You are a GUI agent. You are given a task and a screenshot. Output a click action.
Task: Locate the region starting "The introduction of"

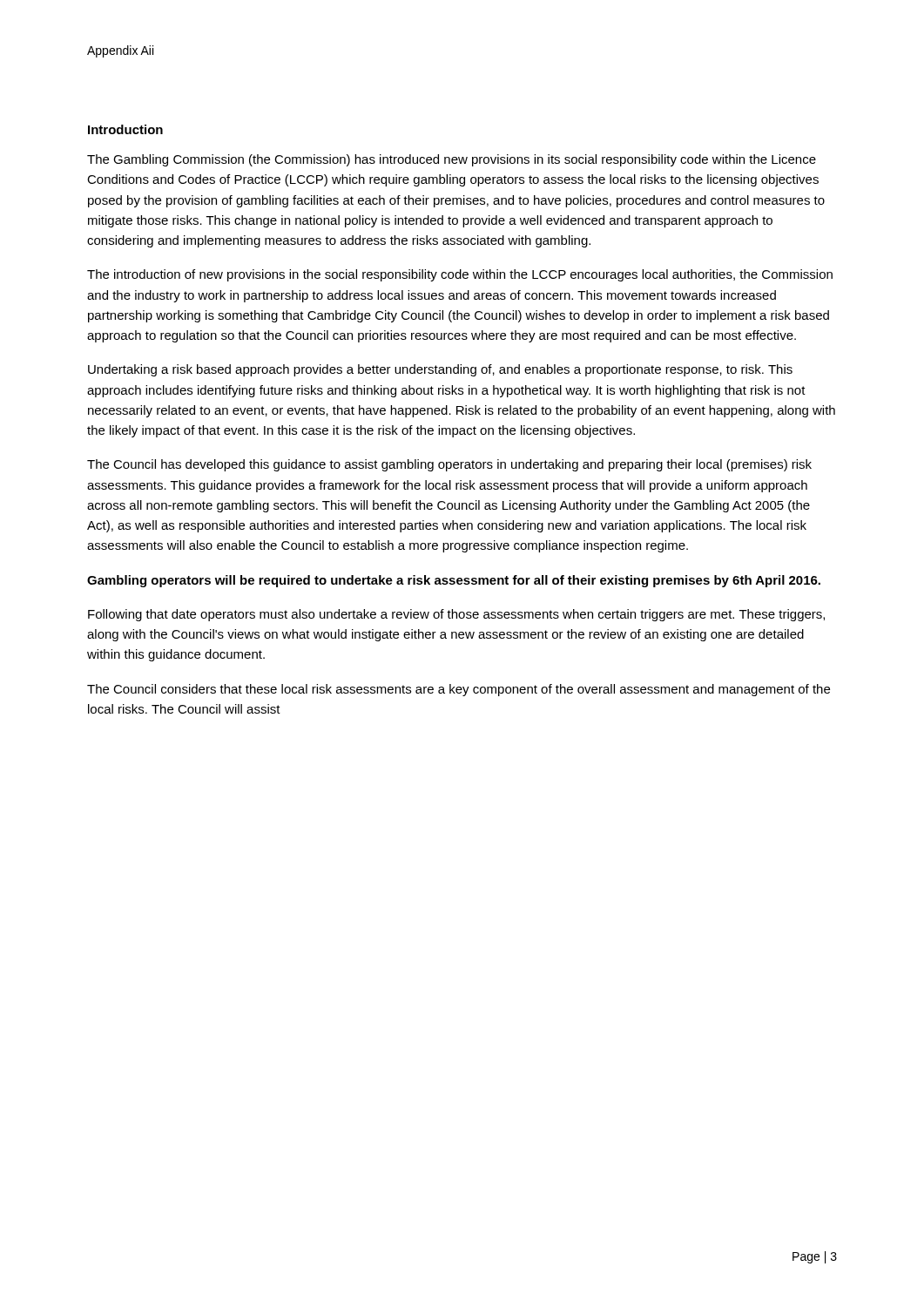tap(462, 305)
